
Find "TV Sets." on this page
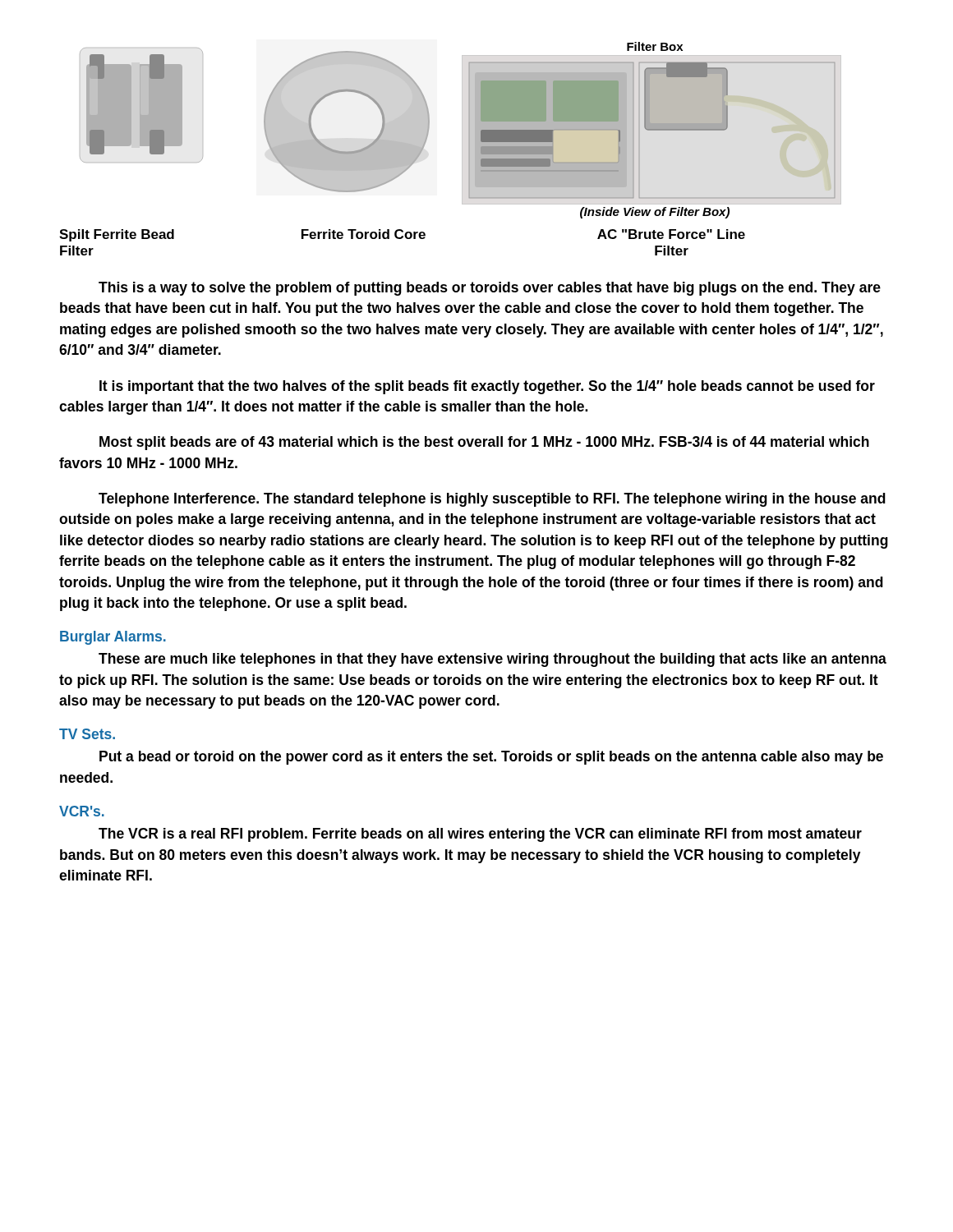[88, 735]
